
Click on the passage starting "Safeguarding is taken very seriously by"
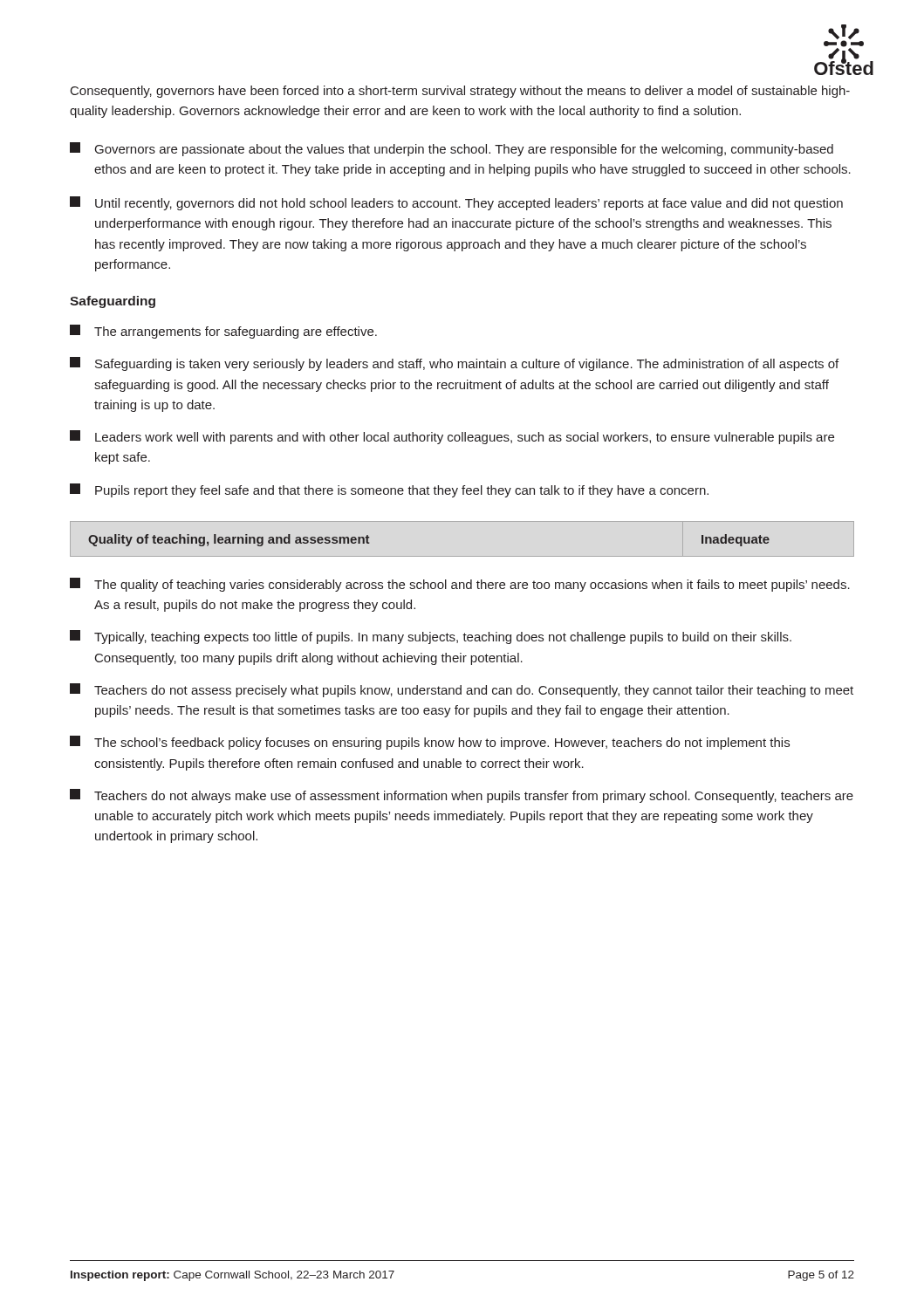tap(462, 384)
